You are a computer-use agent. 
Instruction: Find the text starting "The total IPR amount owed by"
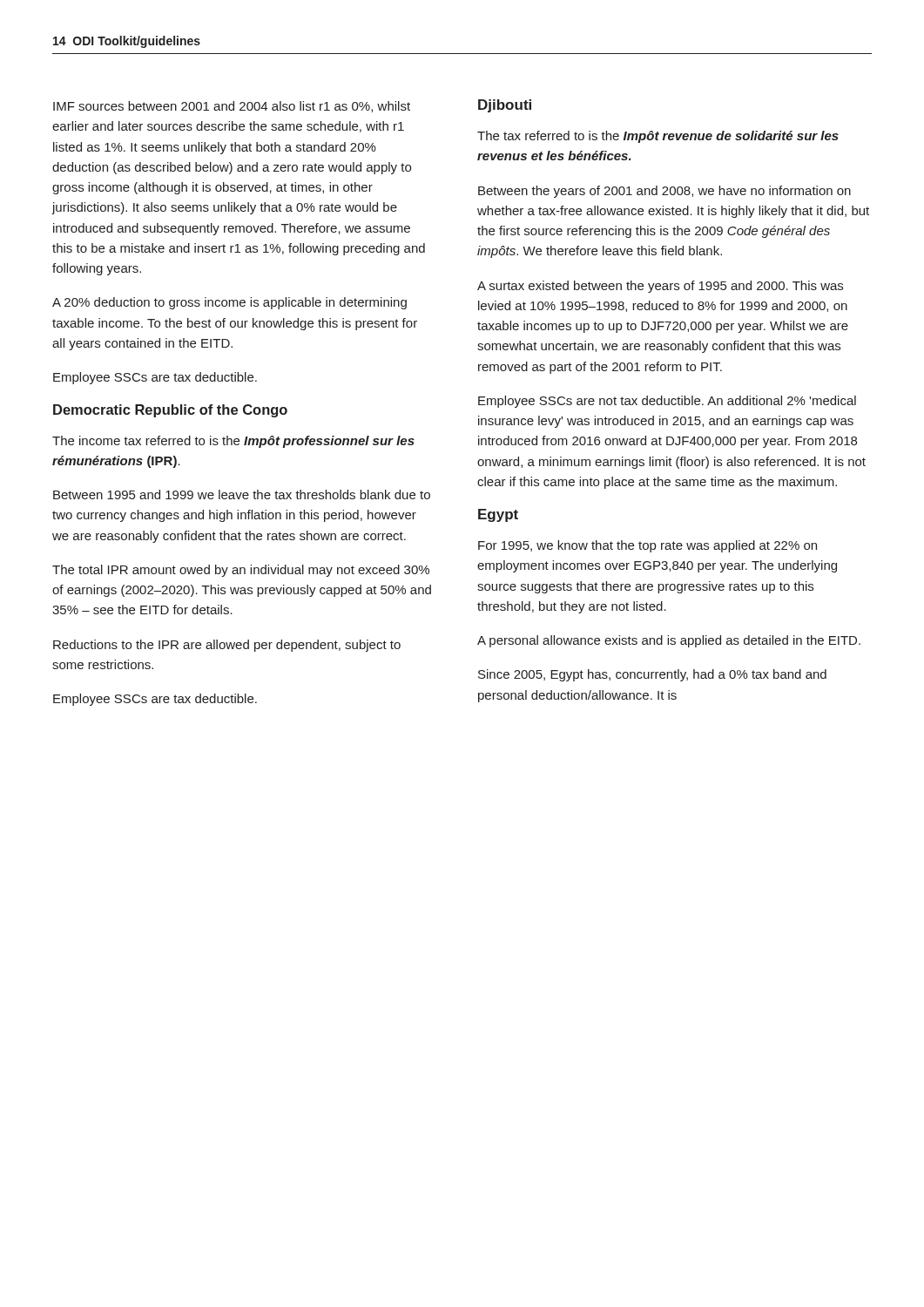pos(242,590)
